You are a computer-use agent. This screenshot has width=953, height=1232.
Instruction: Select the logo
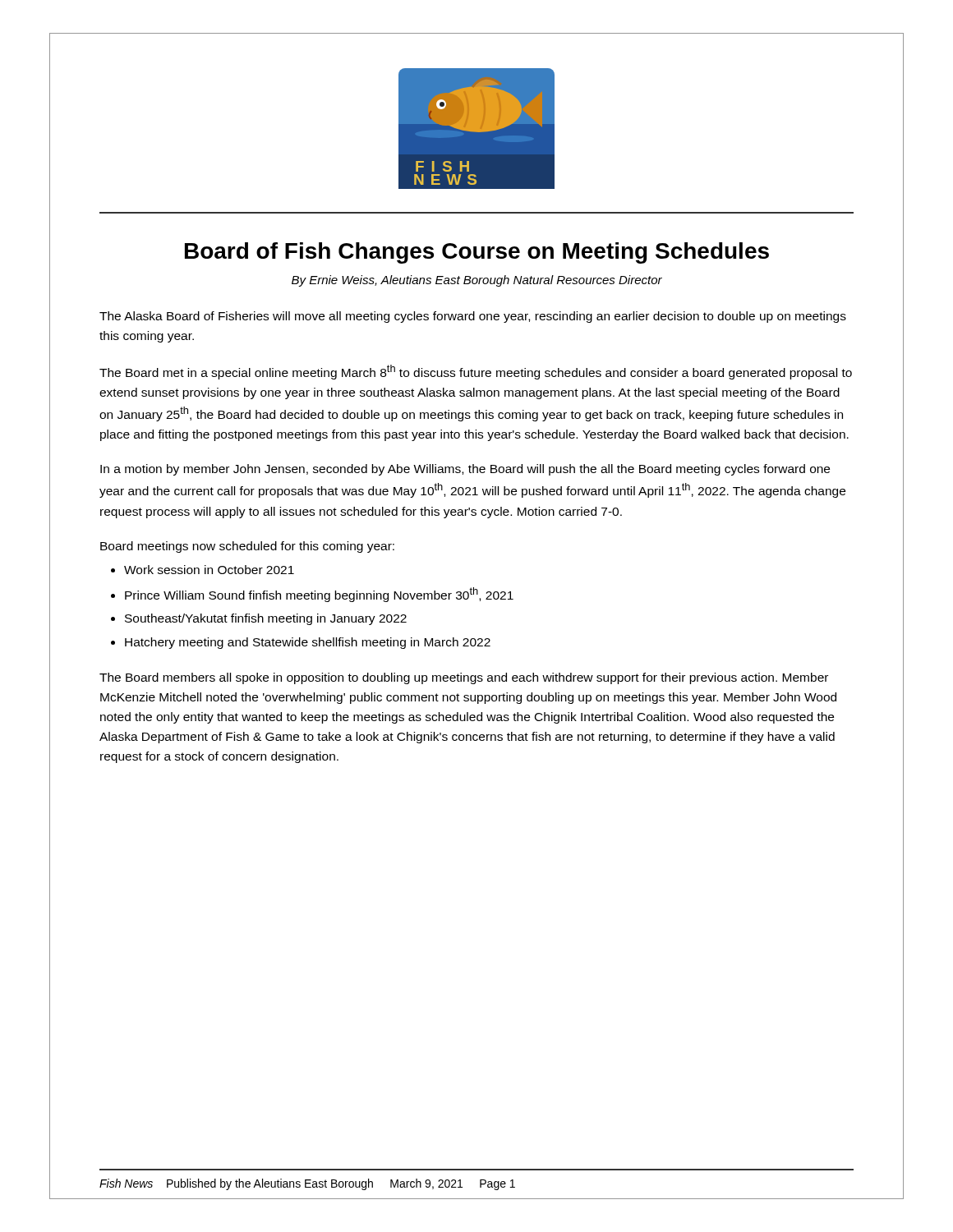(476, 132)
